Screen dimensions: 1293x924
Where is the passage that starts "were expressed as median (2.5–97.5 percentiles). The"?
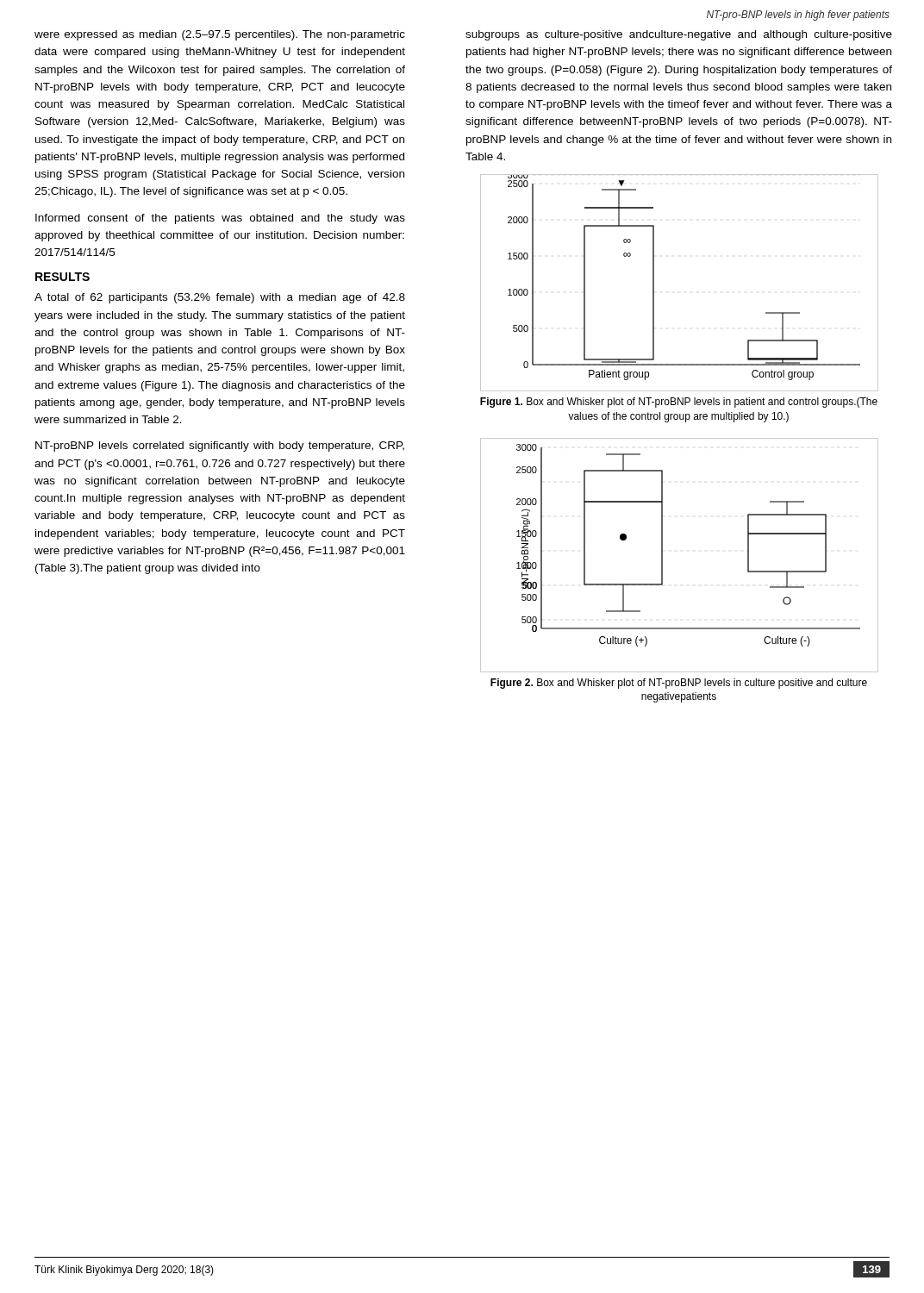[220, 113]
